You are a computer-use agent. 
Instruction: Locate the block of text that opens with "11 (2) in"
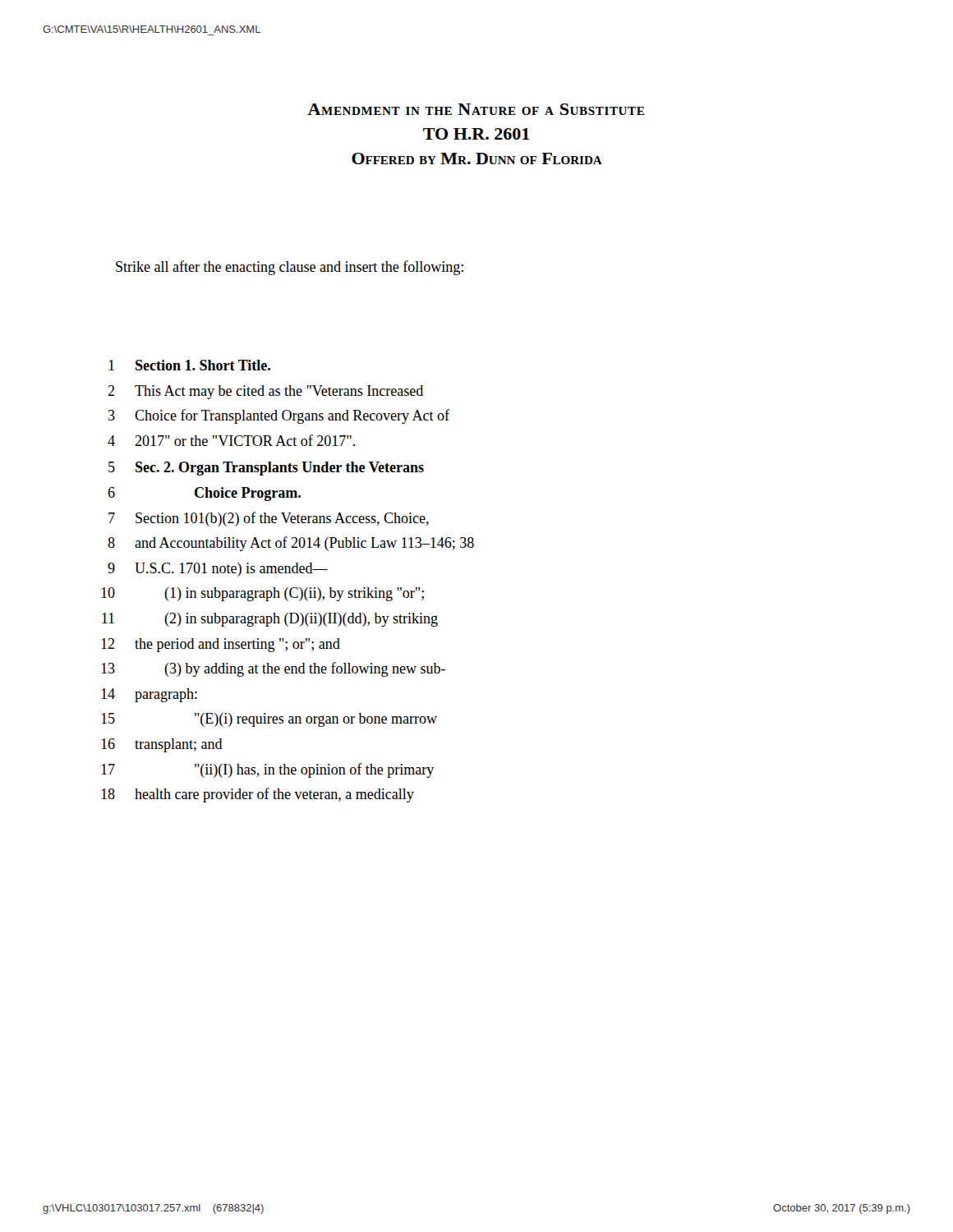pyautogui.click(x=270, y=620)
